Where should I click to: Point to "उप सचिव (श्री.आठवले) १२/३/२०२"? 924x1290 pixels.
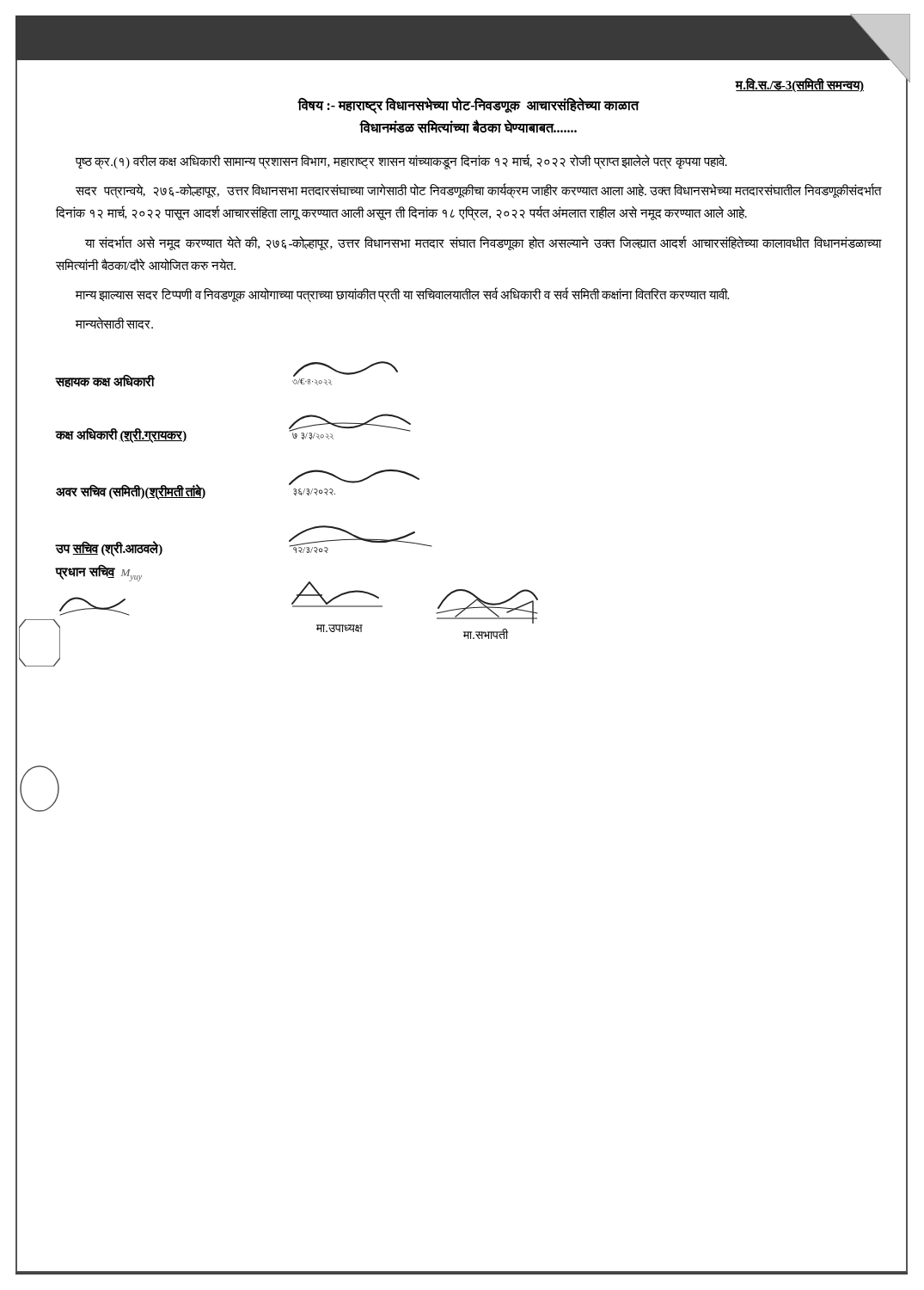tap(132, 545)
